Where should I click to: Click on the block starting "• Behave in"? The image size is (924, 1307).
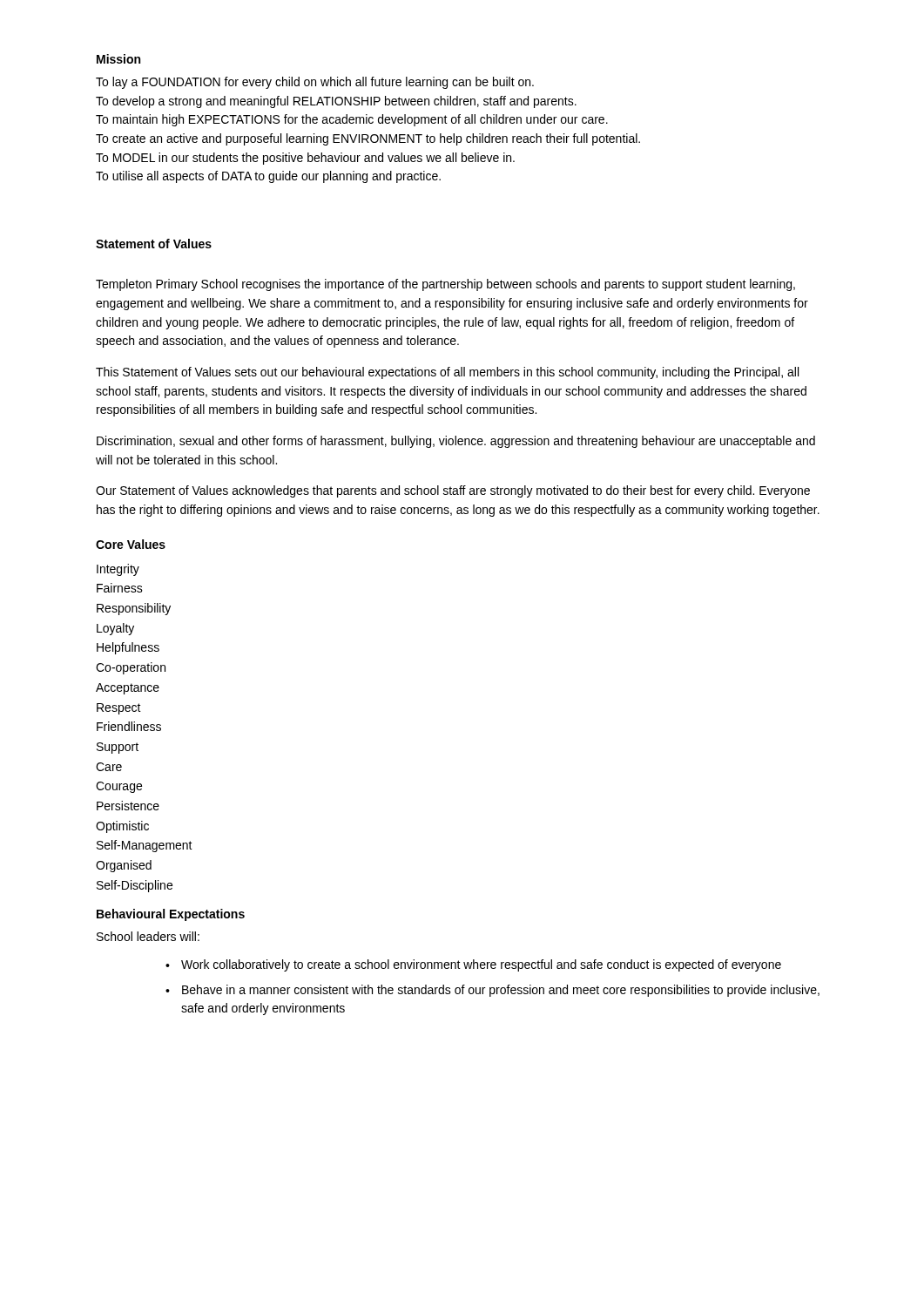(x=462, y=1000)
